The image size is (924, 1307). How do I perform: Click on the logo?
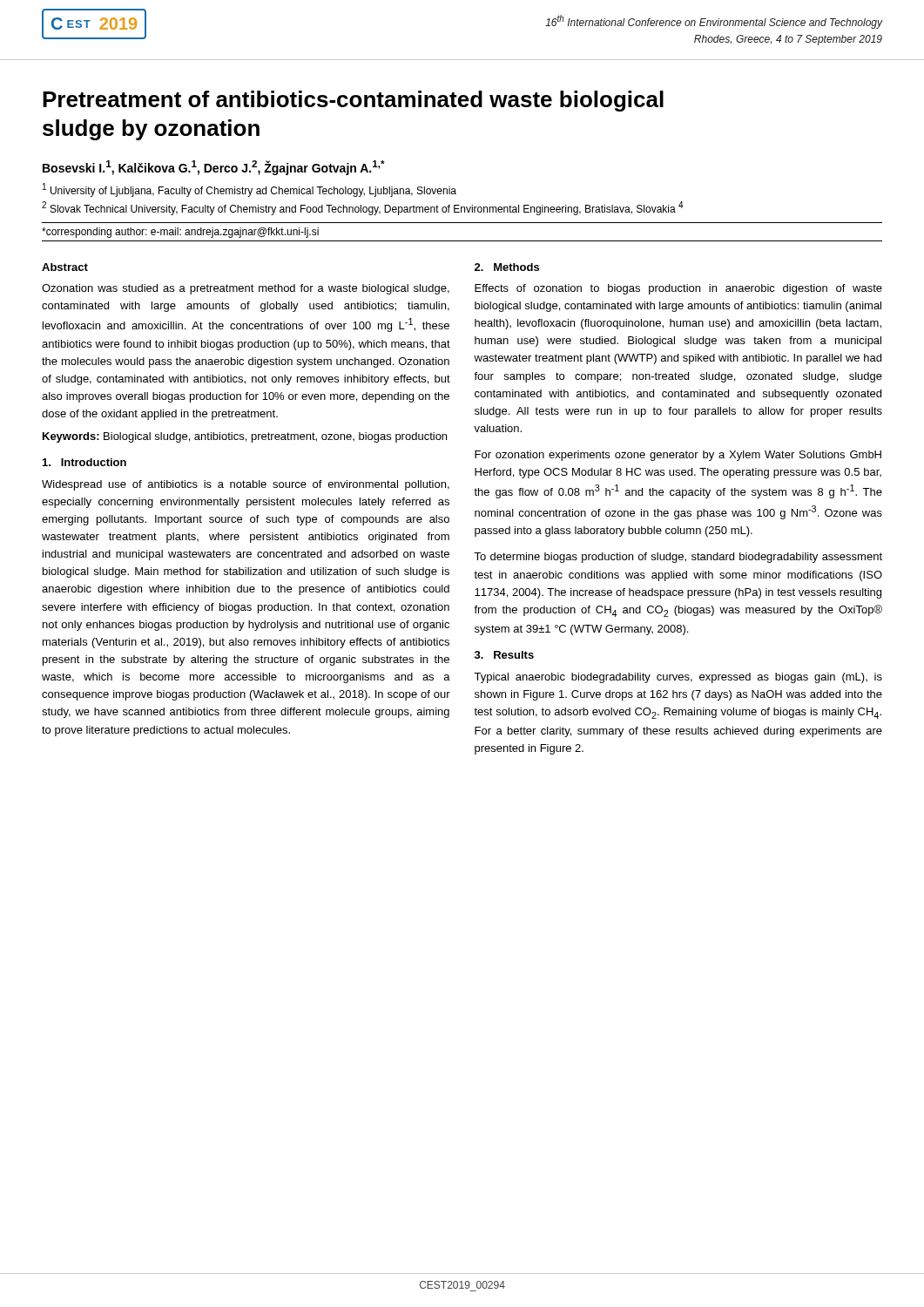point(94,24)
